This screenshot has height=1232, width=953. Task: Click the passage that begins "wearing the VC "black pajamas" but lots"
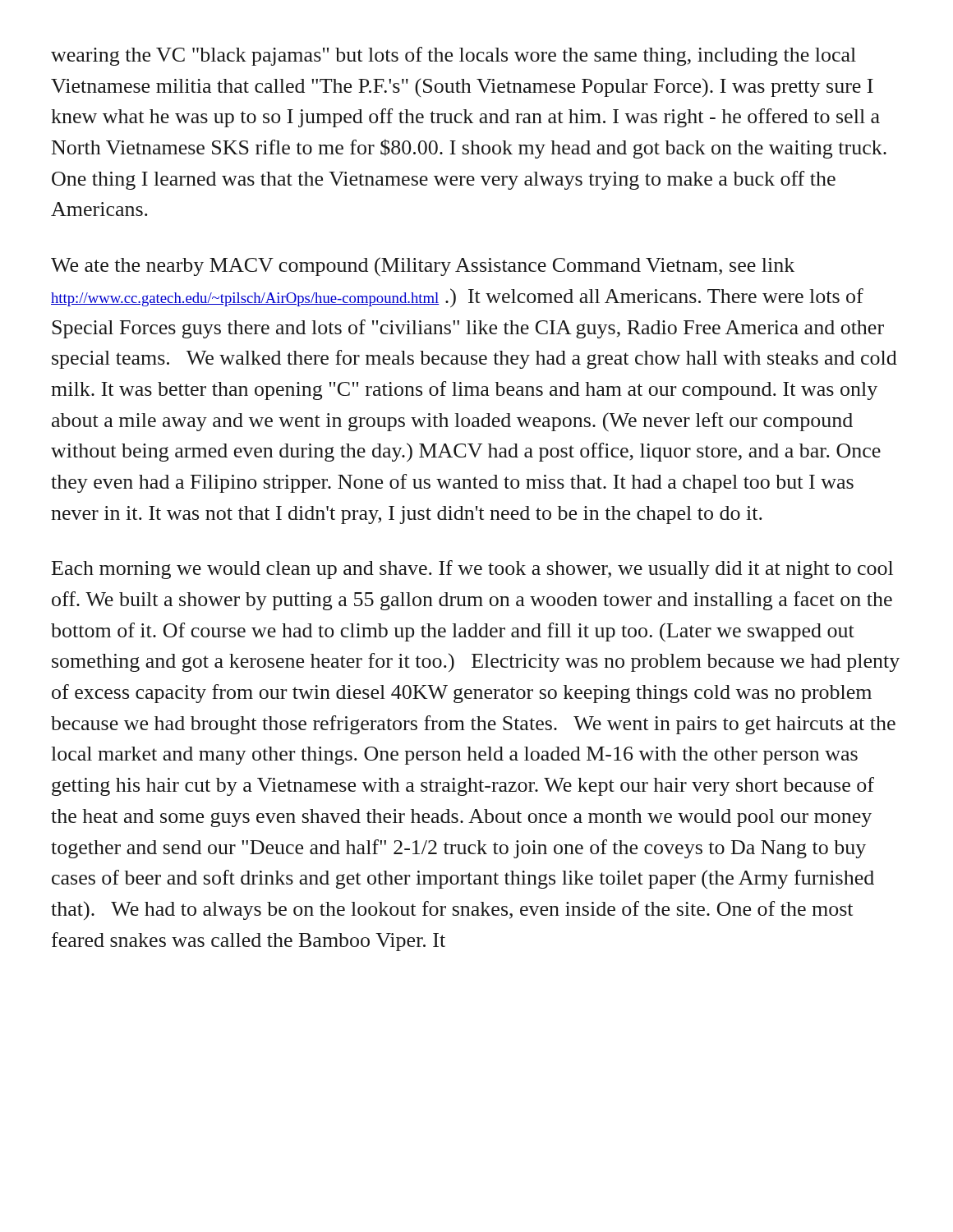point(469,132)
